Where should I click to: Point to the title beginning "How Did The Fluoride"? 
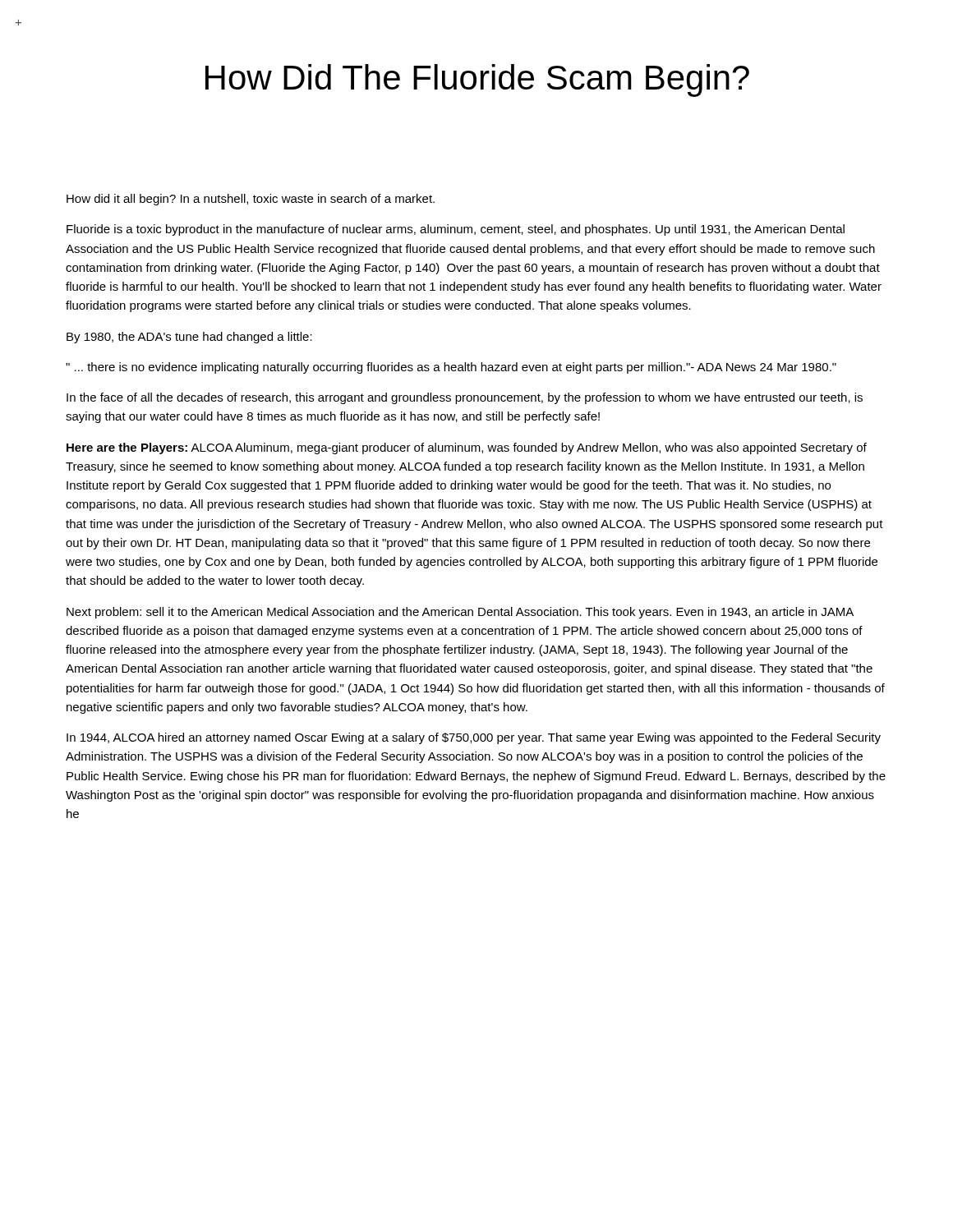[476, 78]
